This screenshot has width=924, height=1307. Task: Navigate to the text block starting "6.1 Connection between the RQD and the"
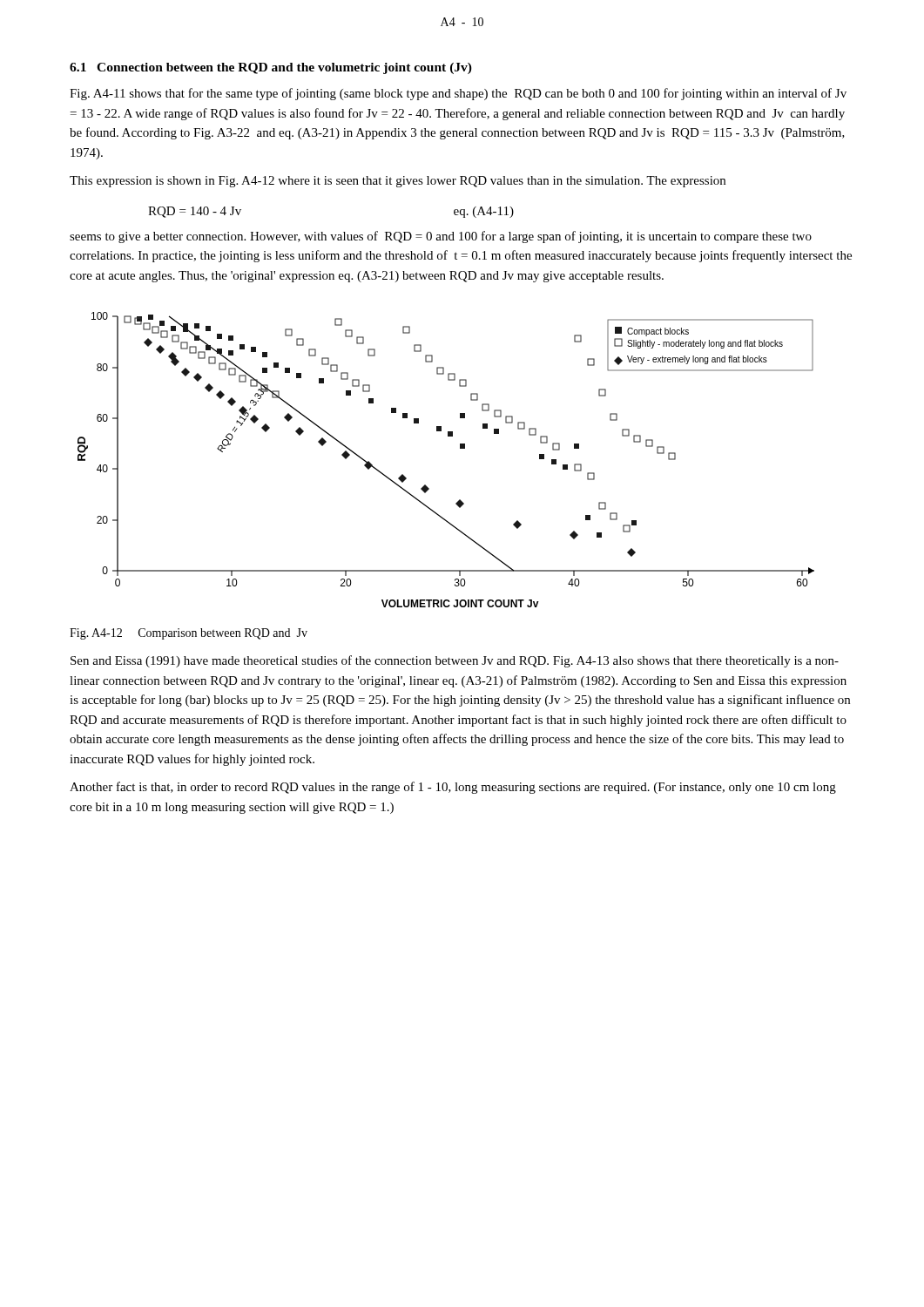tap(271, 67)
